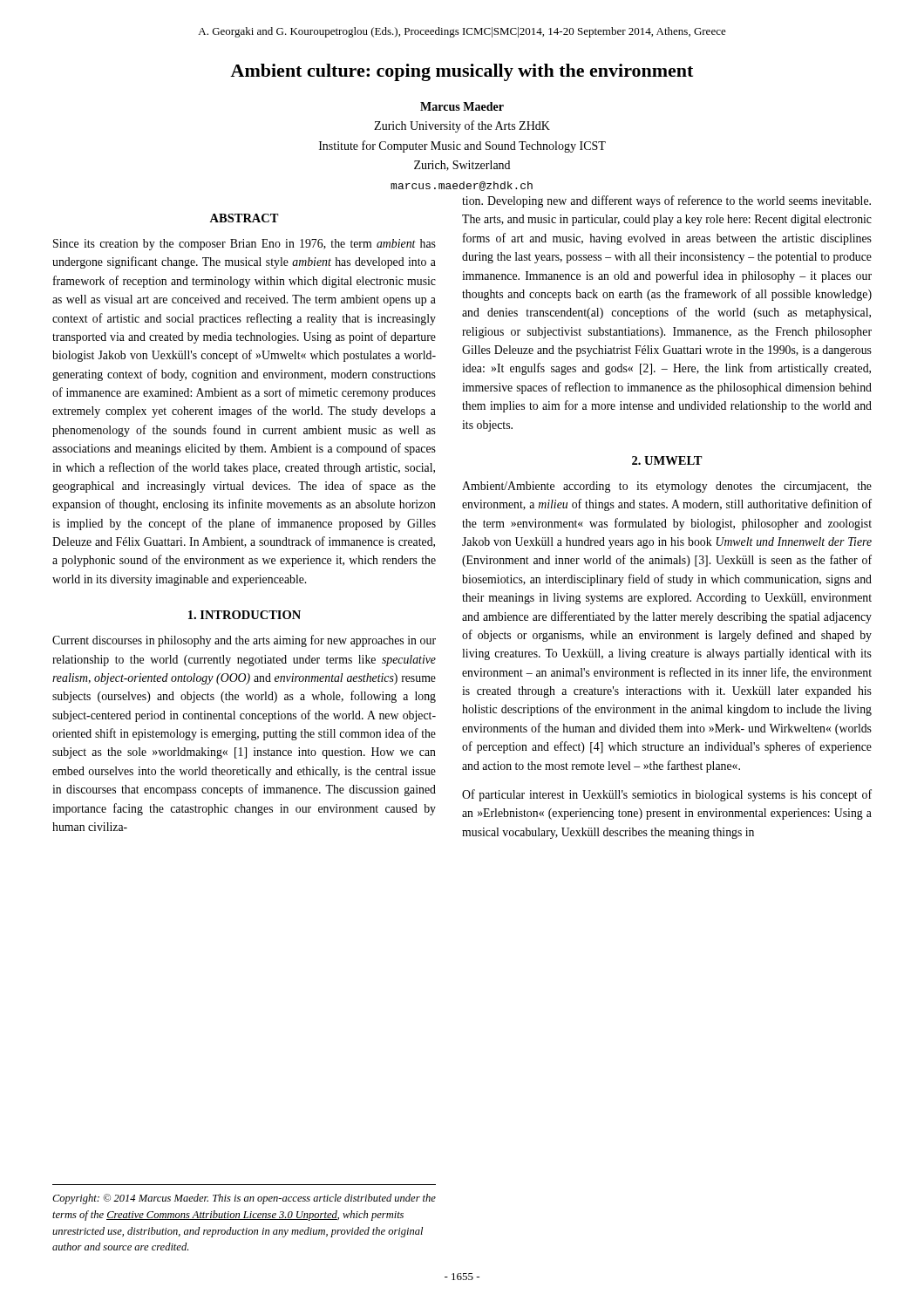The image size is (924, 1308).
Task: Where is the passage that starts "Since its creation by the composer Brian"?
Action: pos(244,411)
